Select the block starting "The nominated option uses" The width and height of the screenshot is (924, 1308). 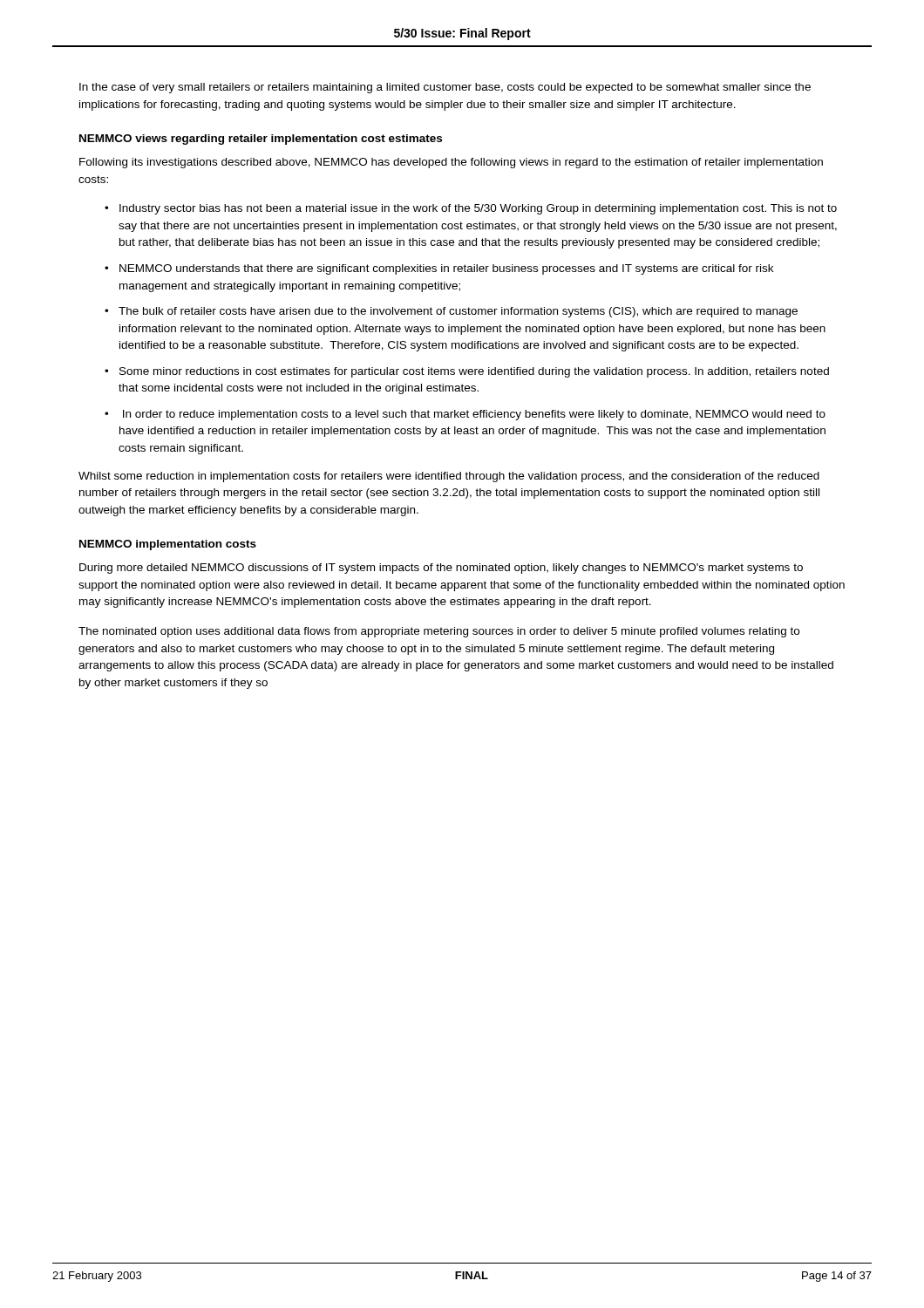coord(456,656)
